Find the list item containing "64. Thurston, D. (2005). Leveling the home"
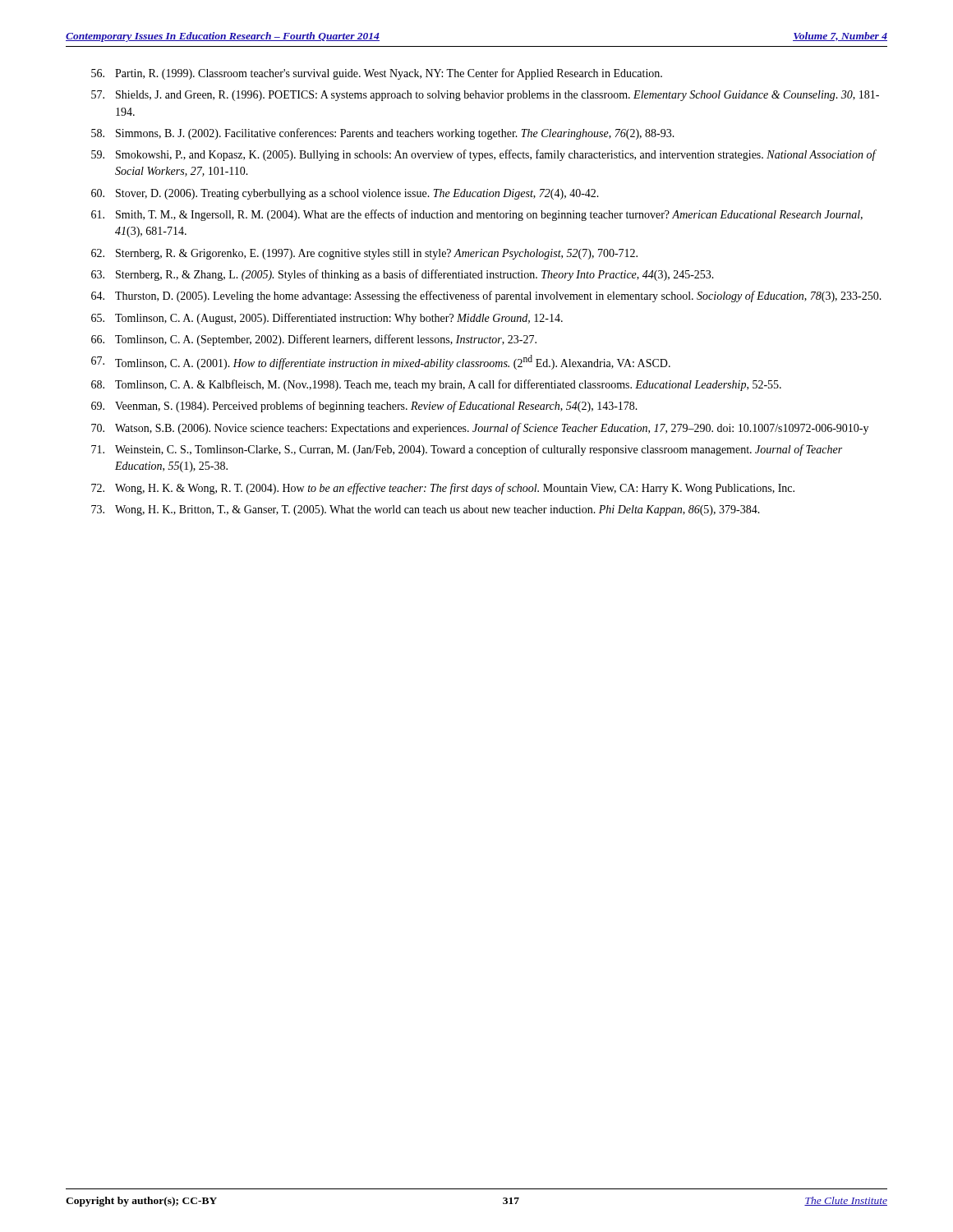953x1232 pixels. 476,297
